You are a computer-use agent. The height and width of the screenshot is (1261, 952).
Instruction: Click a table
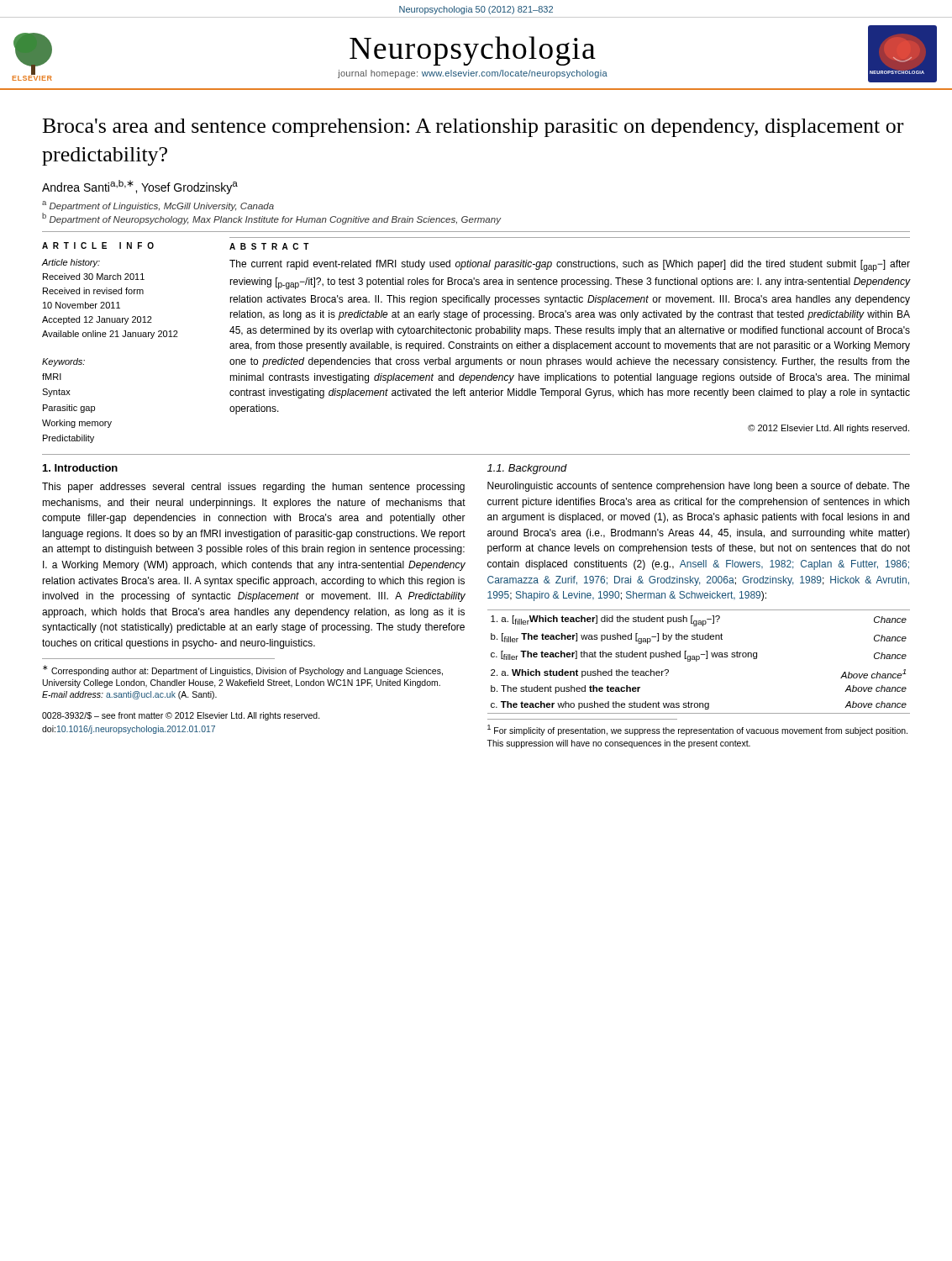point(698,662)
